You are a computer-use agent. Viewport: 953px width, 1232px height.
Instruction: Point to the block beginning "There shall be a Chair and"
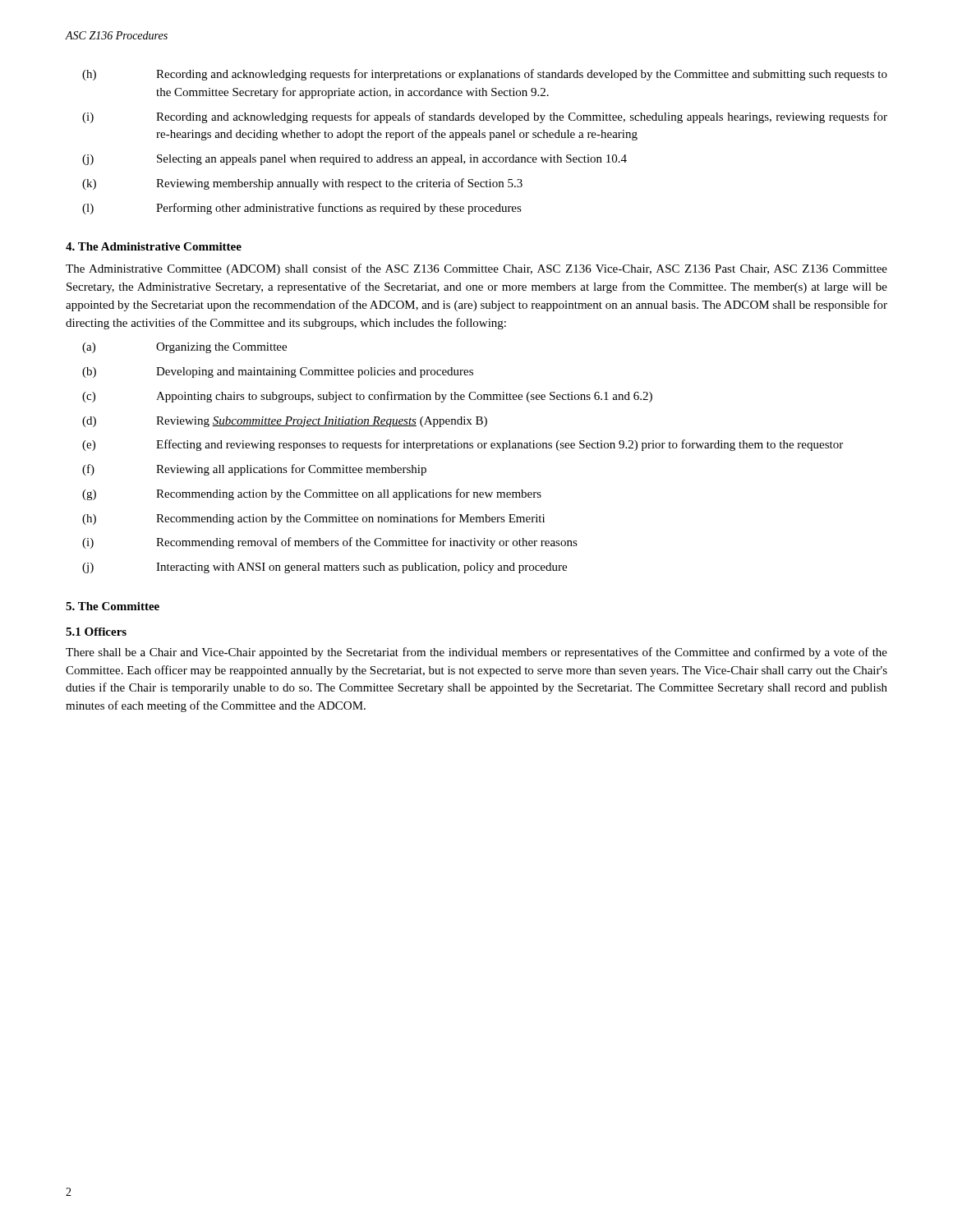pos(476,679)
